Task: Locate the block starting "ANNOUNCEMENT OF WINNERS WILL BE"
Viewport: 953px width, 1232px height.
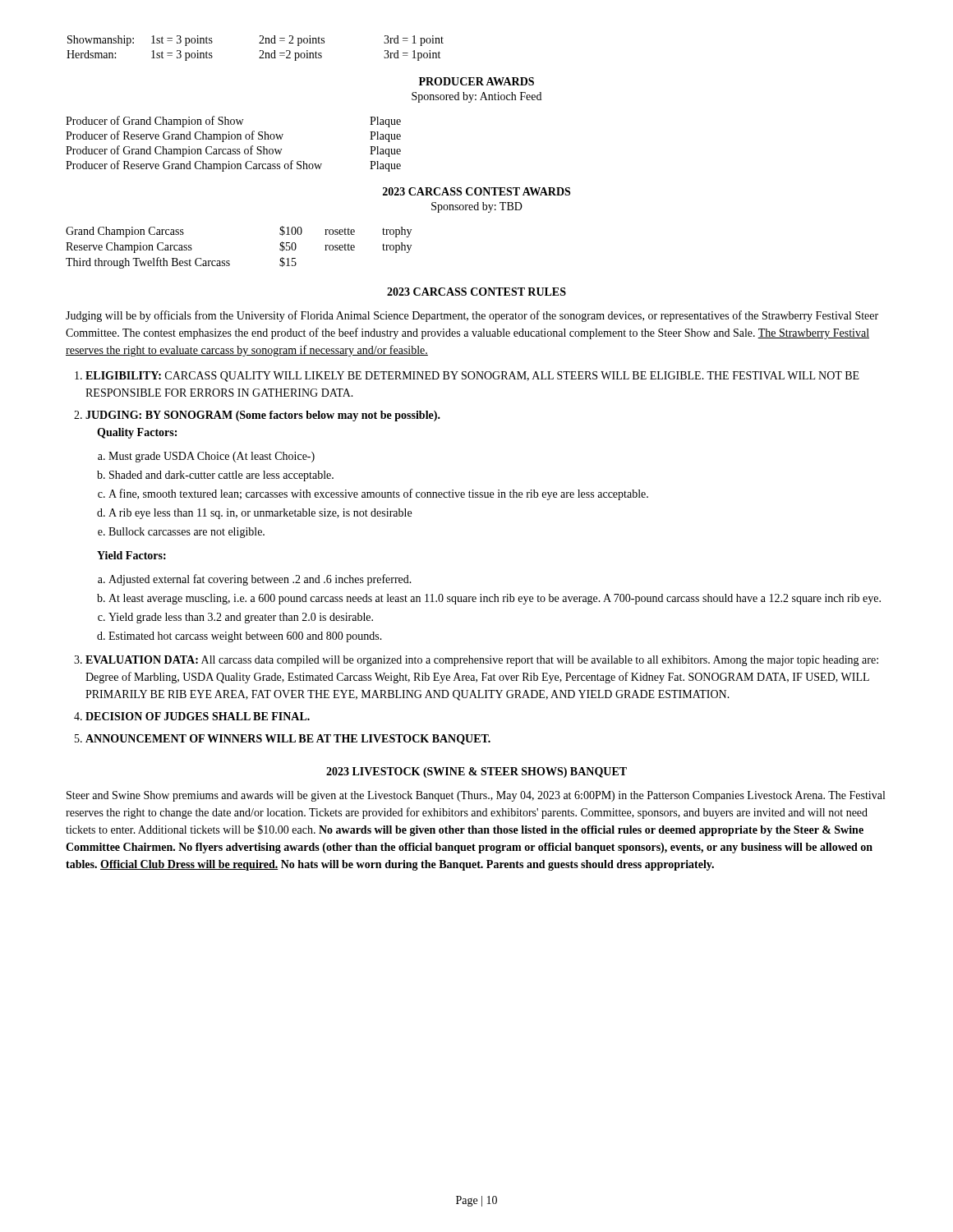Action: (288, 739)
